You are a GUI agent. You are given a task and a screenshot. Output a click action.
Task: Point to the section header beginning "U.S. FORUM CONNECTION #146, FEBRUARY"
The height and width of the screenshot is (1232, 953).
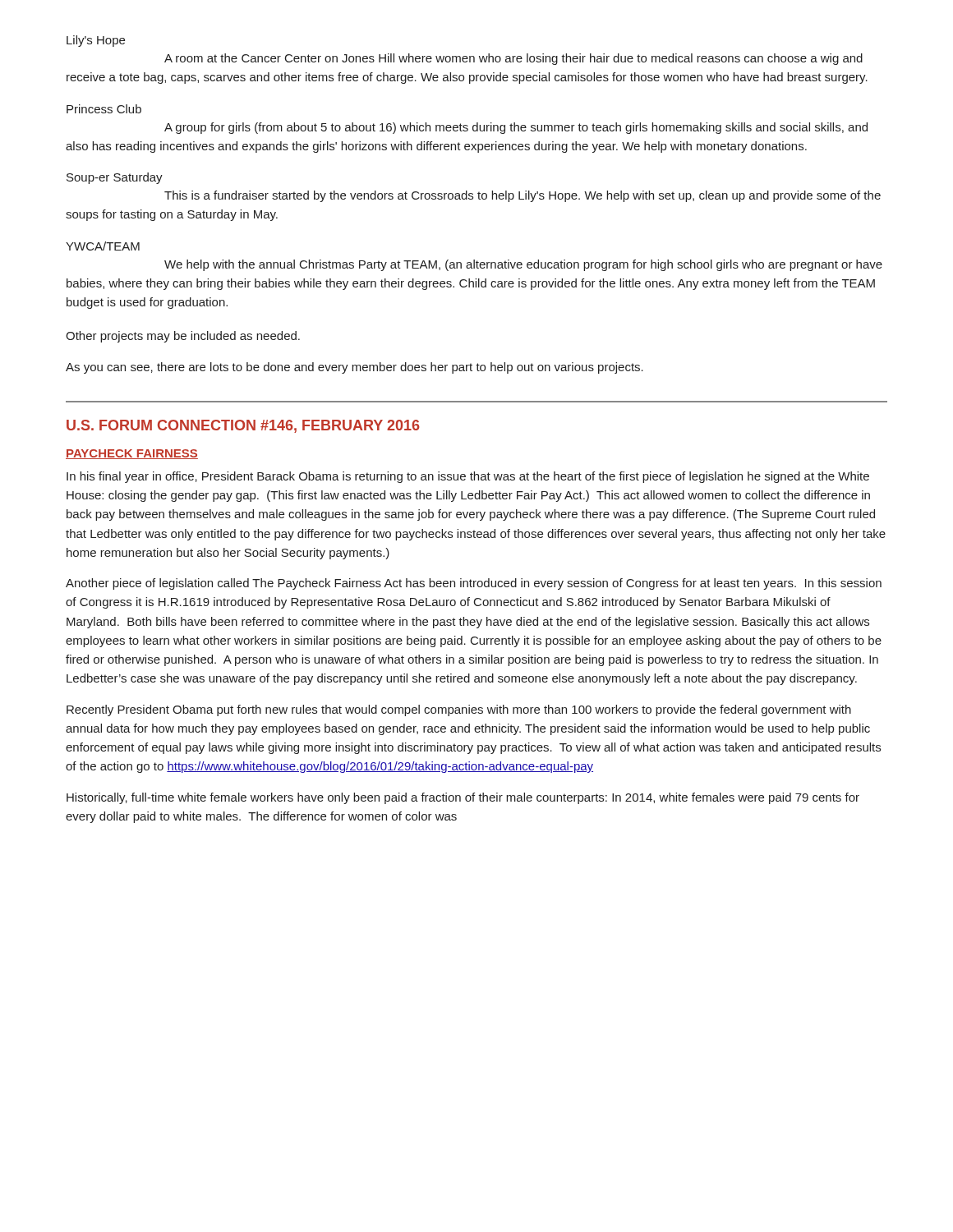click(x=243, y=425)
